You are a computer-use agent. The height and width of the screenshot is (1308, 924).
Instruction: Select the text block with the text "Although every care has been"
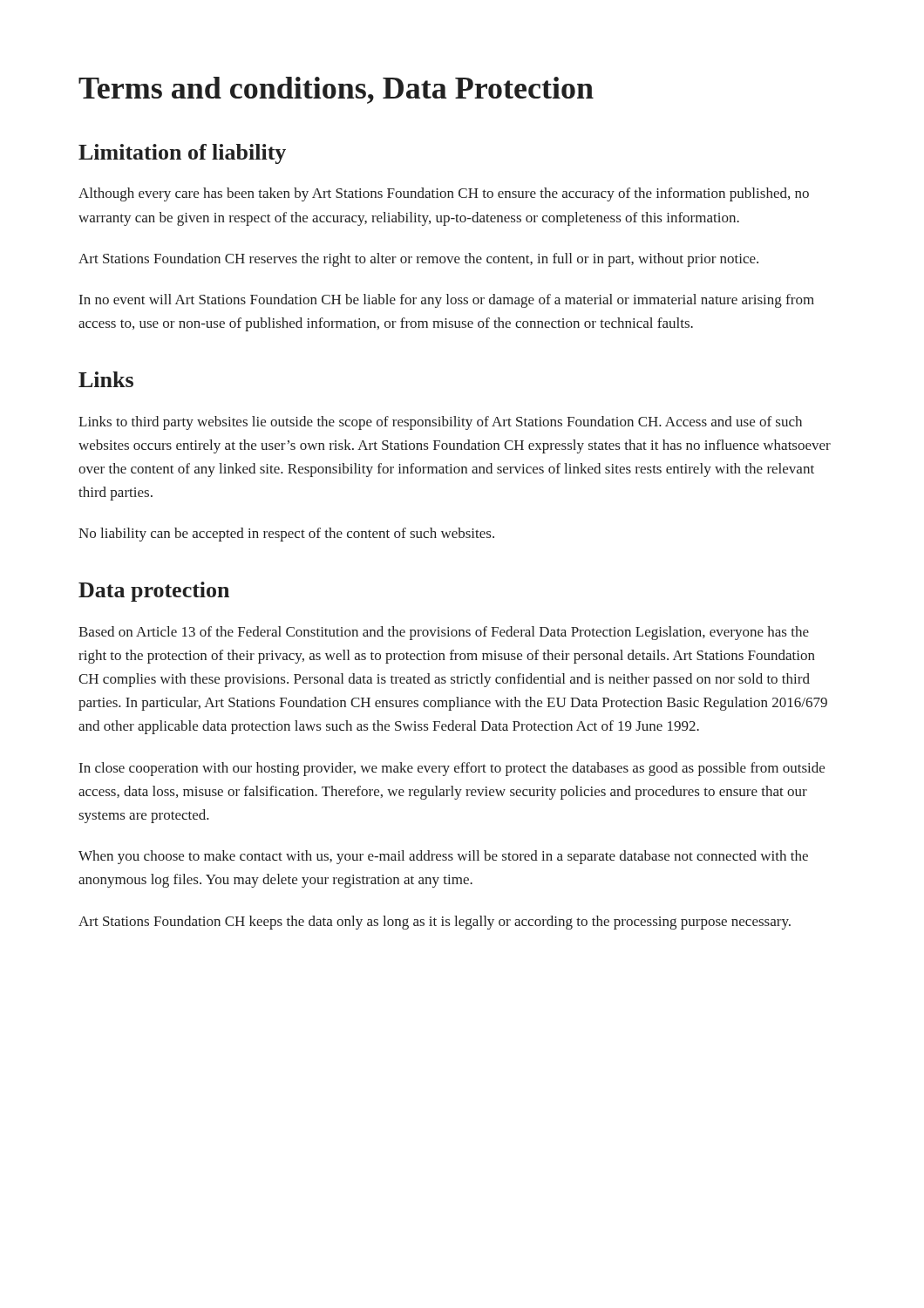point(444,205)
